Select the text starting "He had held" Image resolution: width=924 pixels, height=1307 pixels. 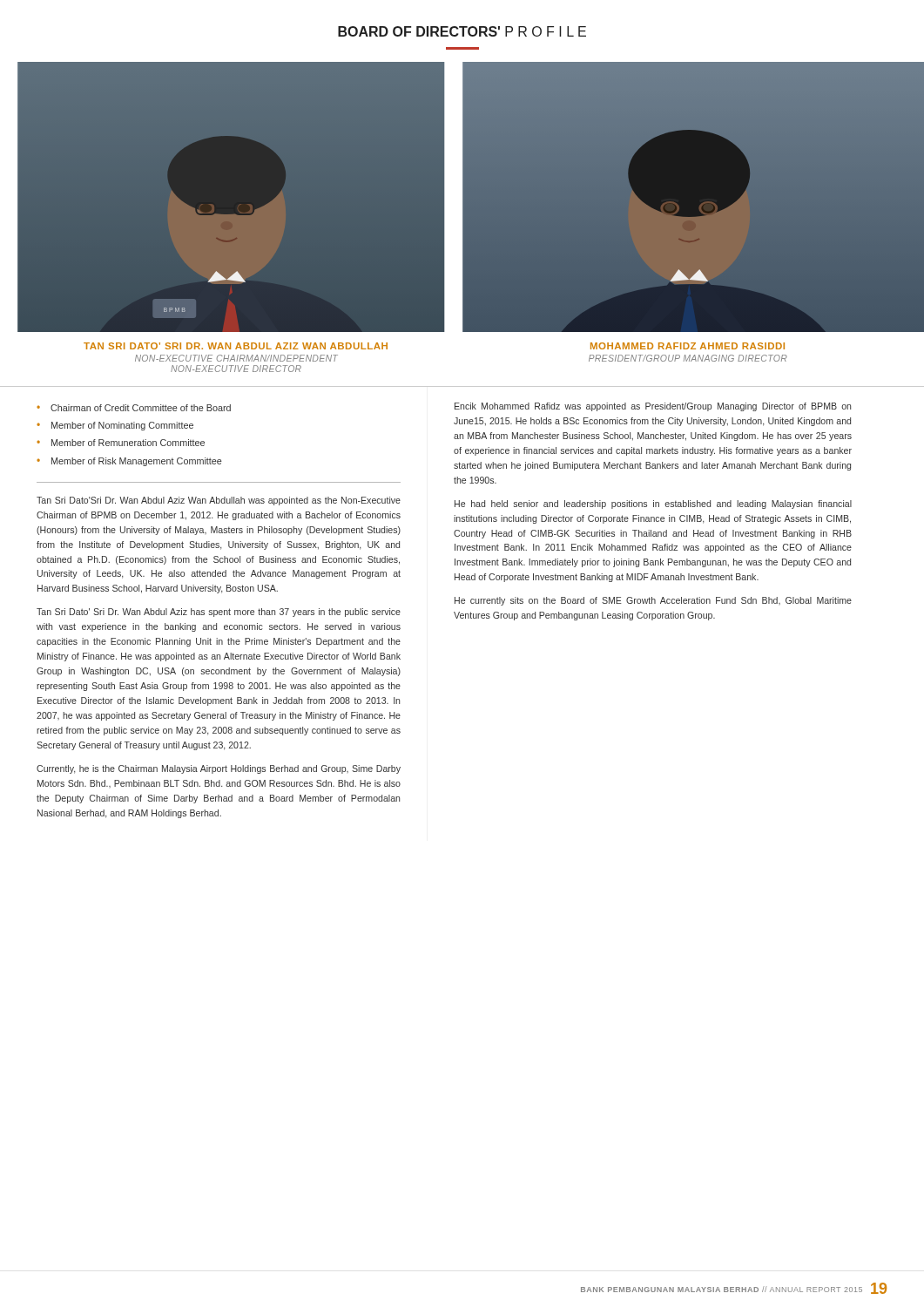click(653, 540)
